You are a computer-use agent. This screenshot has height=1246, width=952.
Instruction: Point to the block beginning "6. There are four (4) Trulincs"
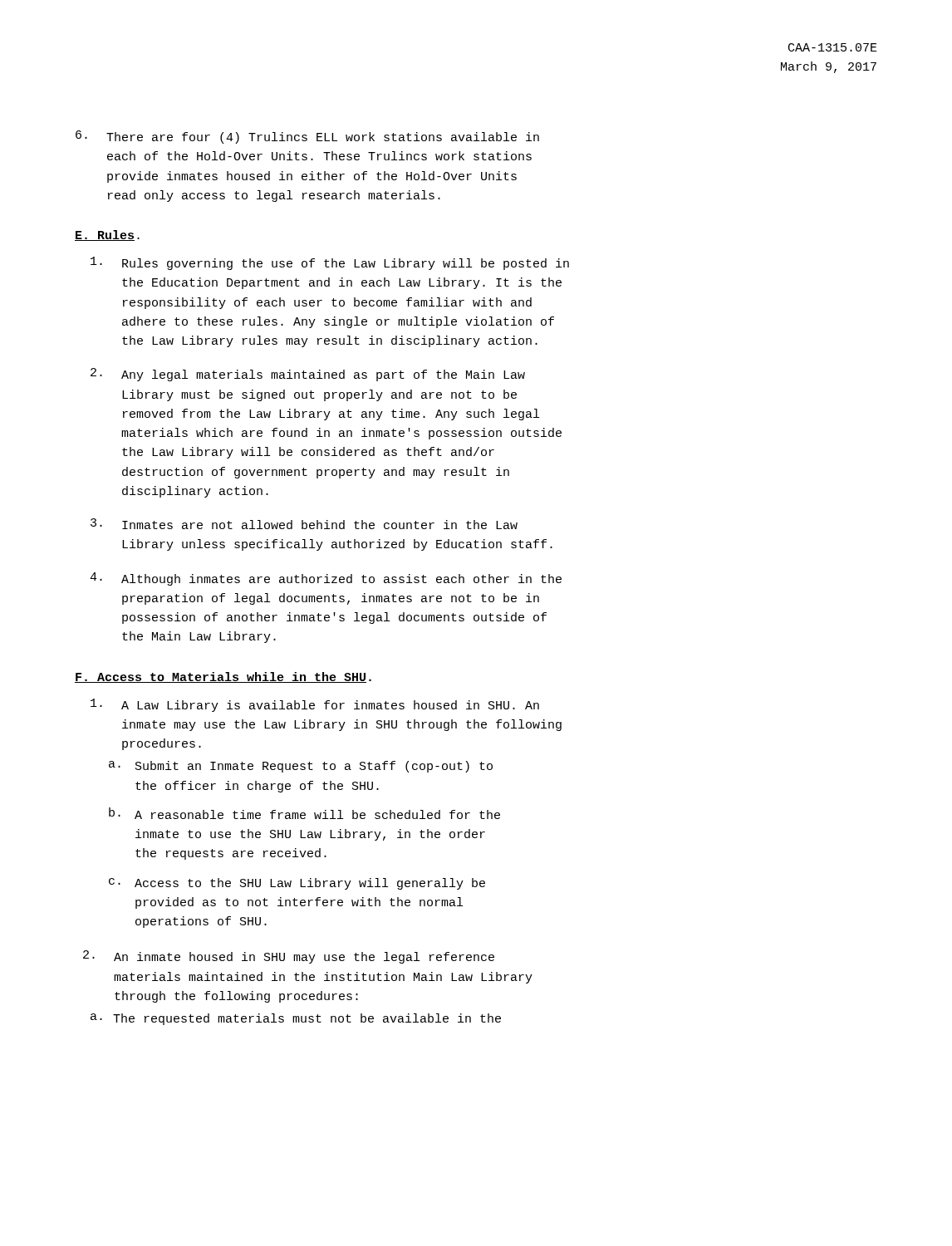tap(476, 167)
